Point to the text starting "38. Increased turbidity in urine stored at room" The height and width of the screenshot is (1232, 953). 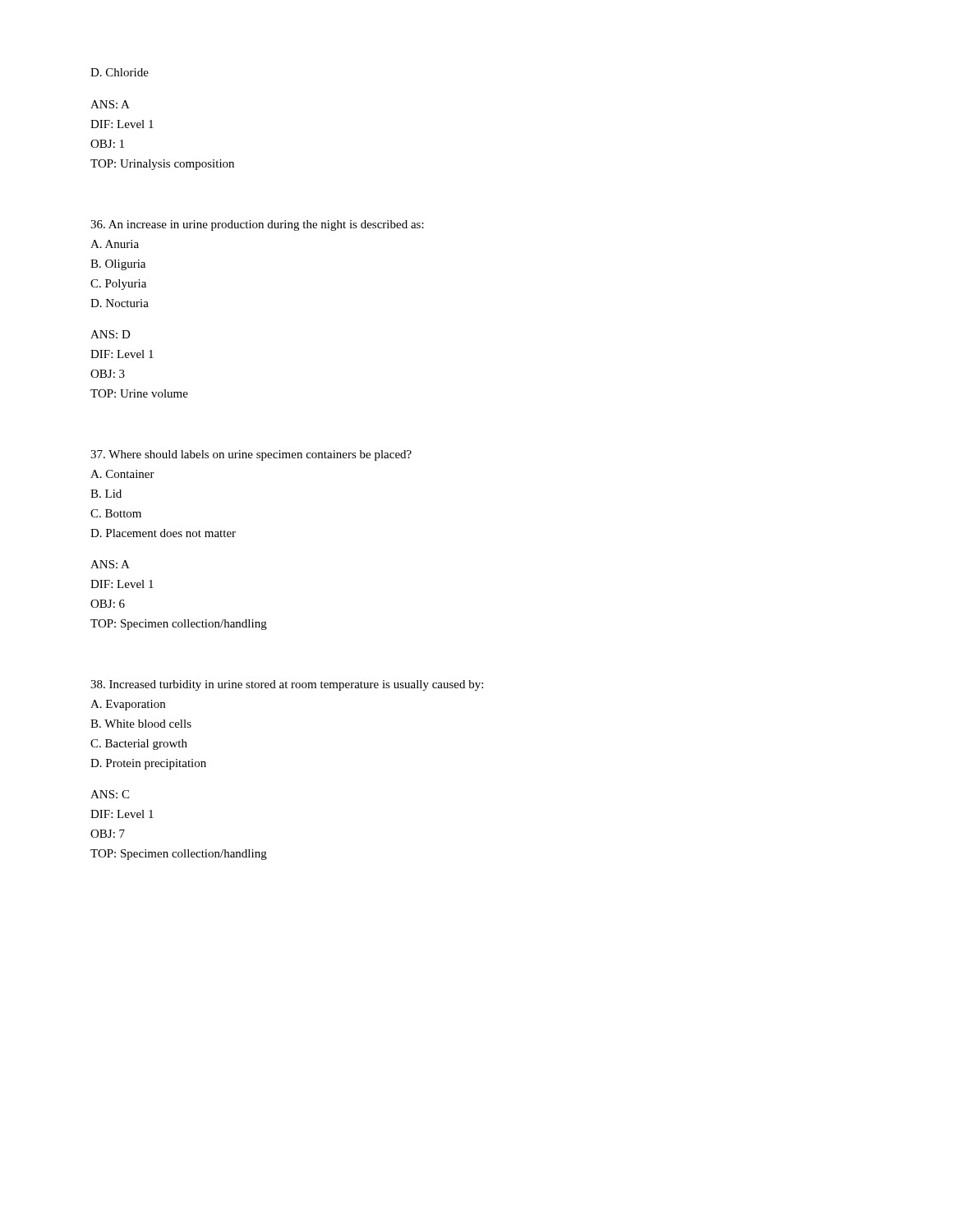(287, 685)
